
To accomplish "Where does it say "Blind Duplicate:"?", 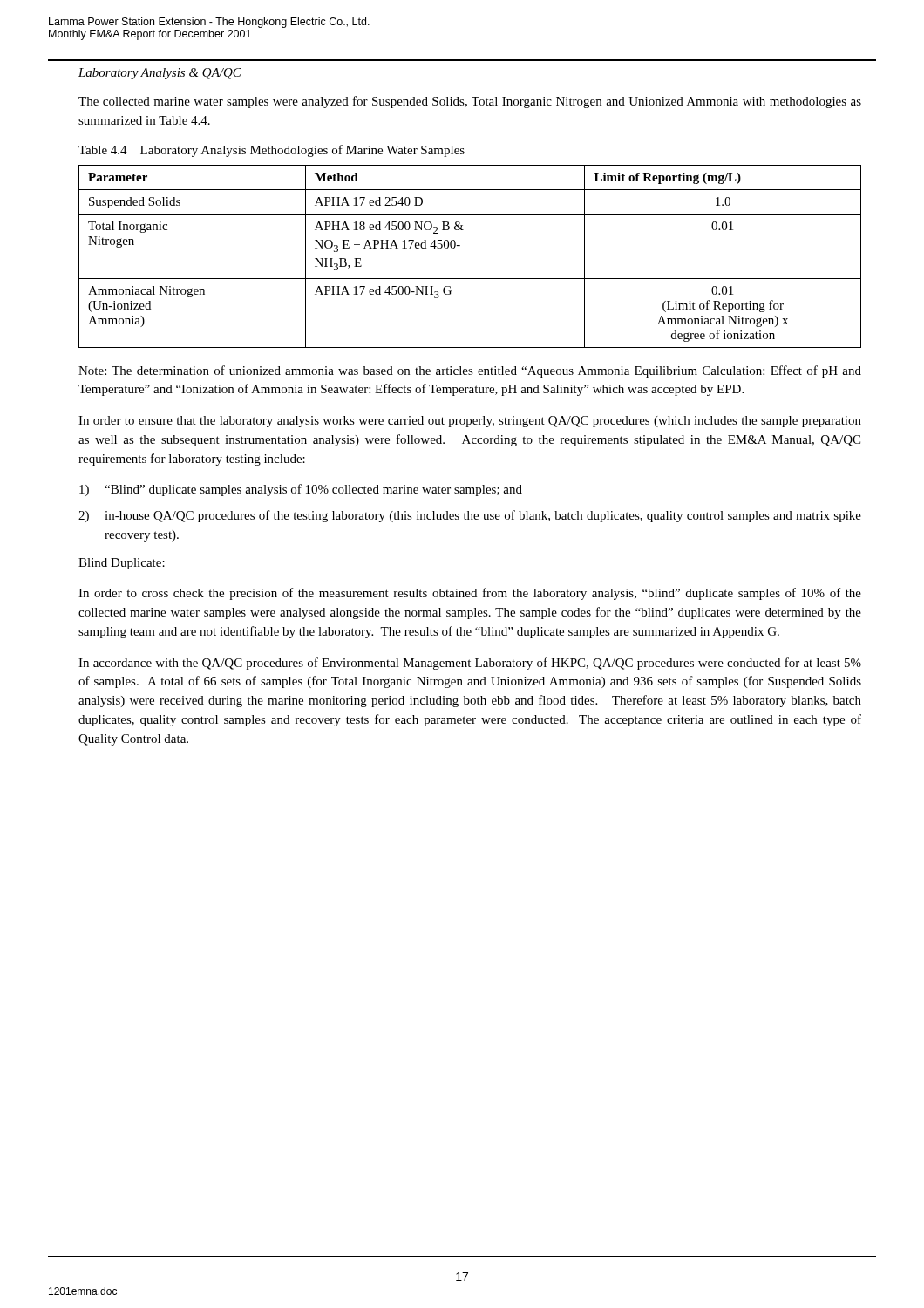I will (x=122, y=562).
